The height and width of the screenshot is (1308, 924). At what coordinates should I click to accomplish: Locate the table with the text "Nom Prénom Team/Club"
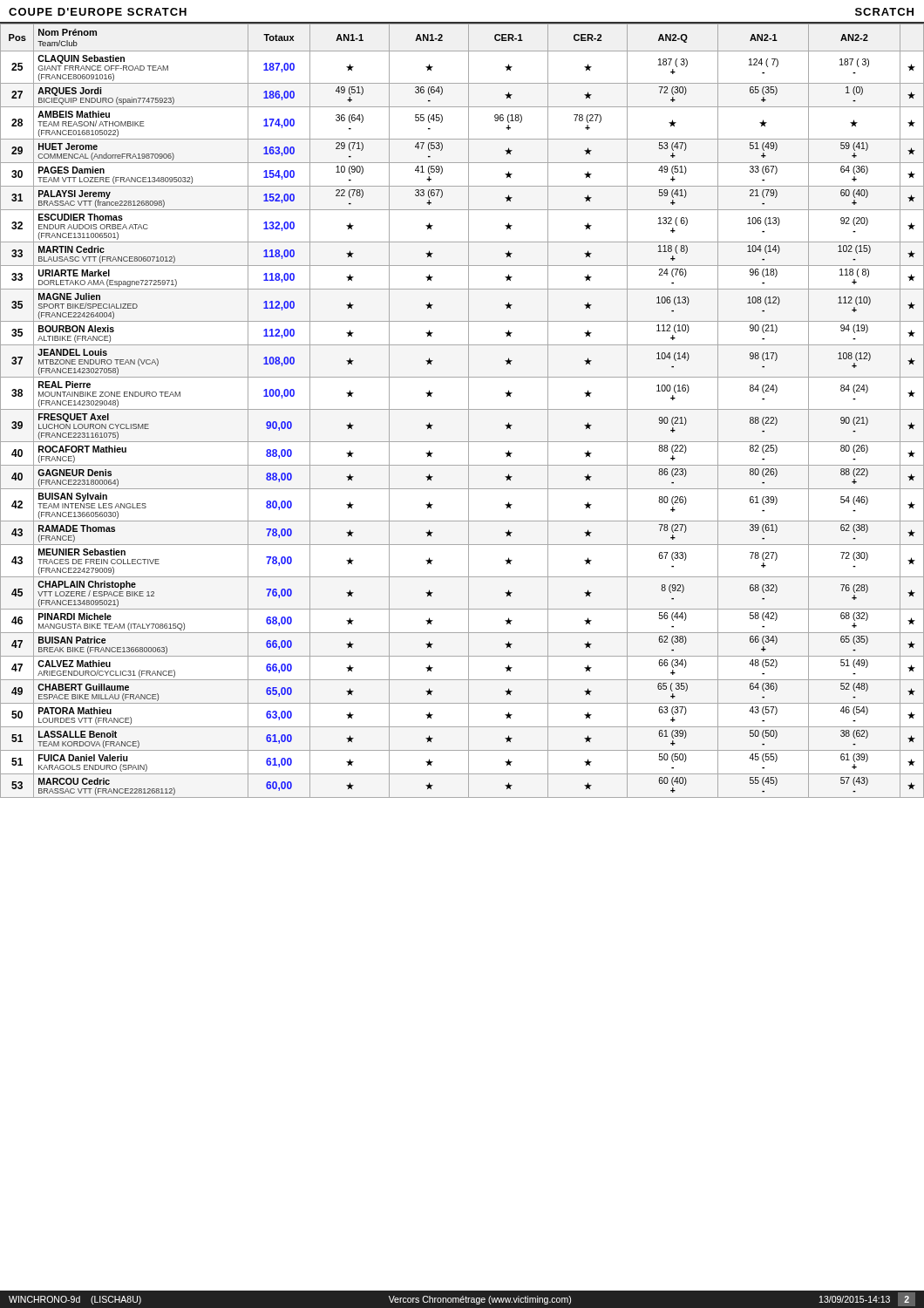pyautogui.click(x=462, y=411)
